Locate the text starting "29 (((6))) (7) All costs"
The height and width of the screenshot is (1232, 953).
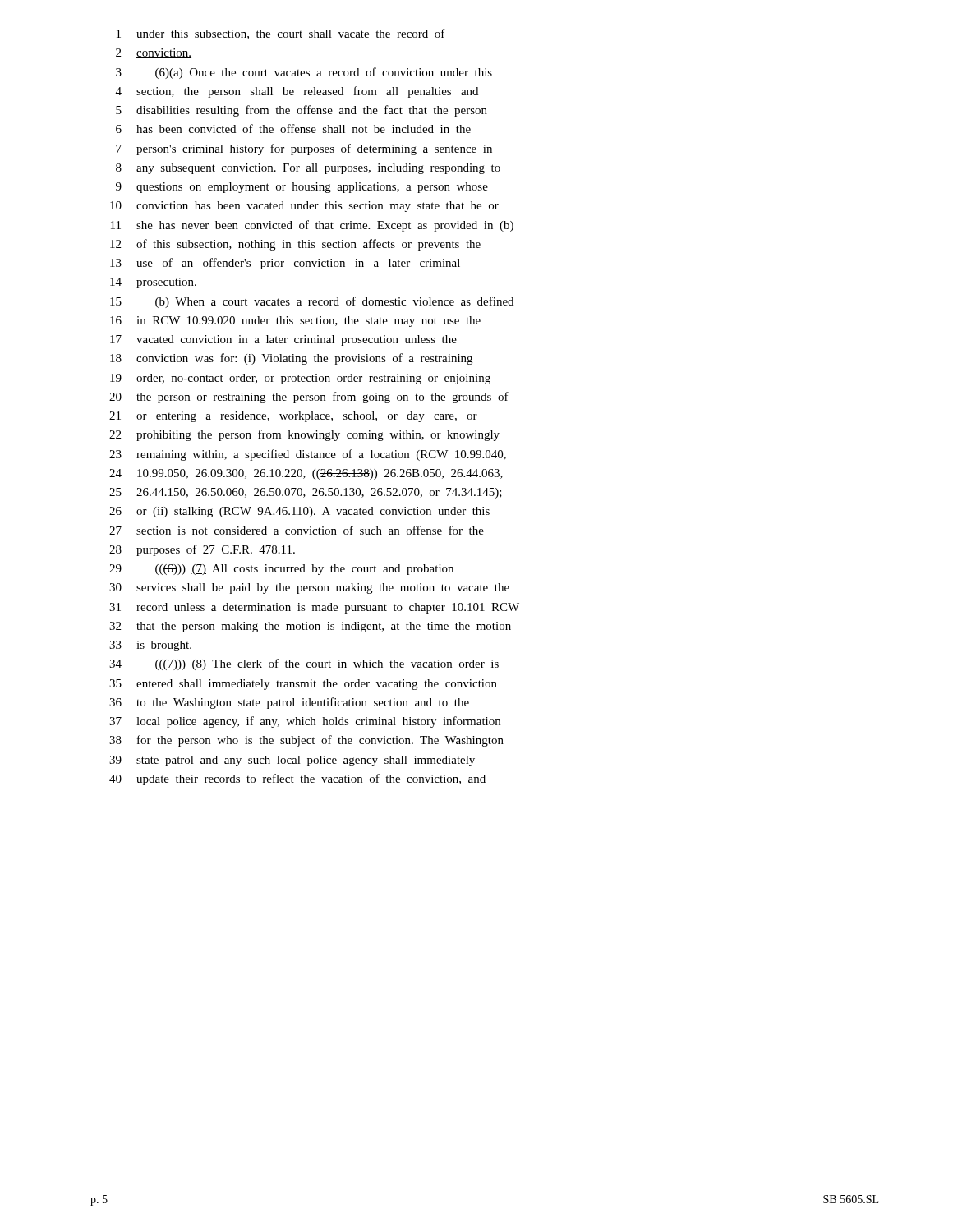point(485,607)
